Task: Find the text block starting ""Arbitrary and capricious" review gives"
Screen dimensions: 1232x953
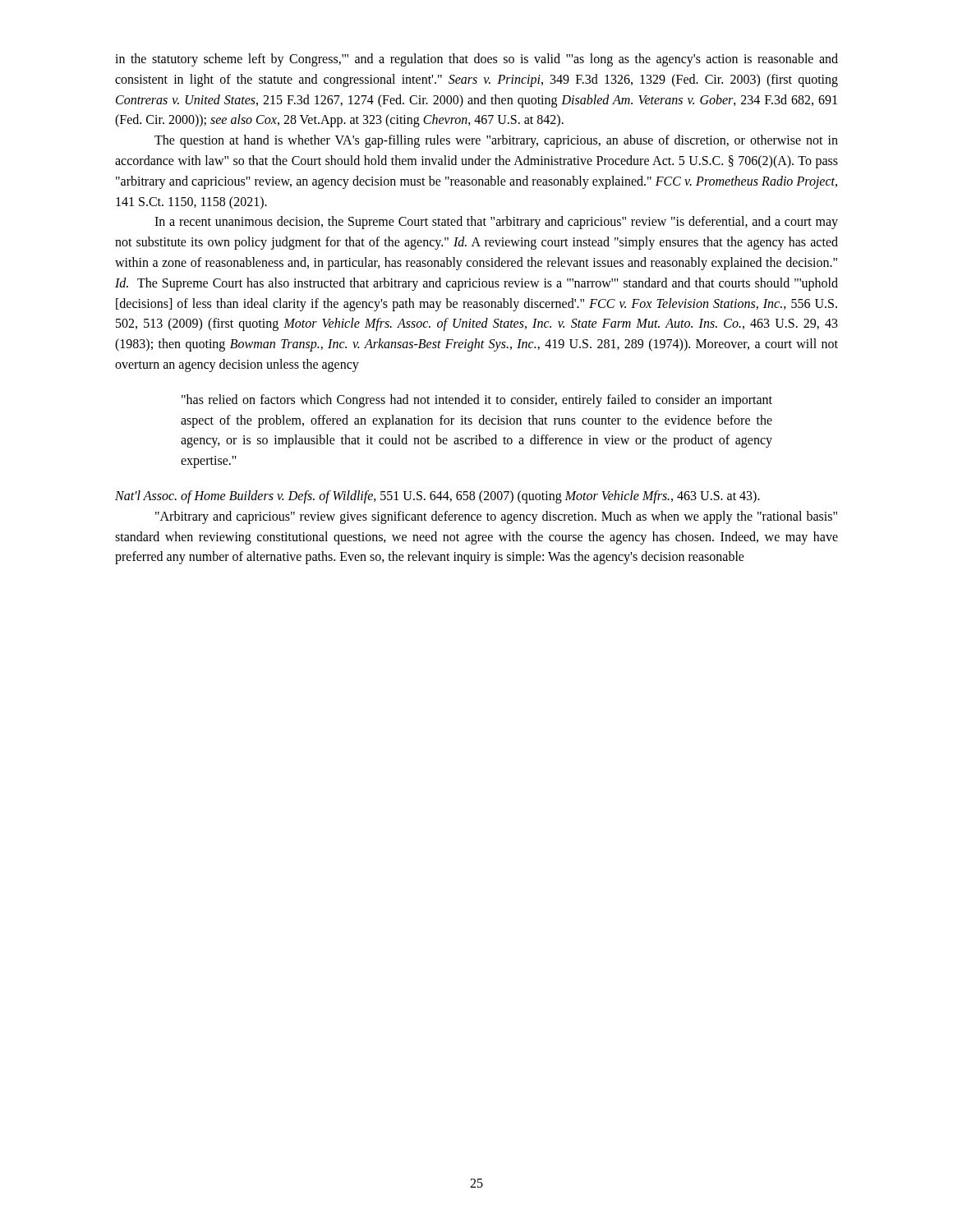Action: (x=476, y=537)
